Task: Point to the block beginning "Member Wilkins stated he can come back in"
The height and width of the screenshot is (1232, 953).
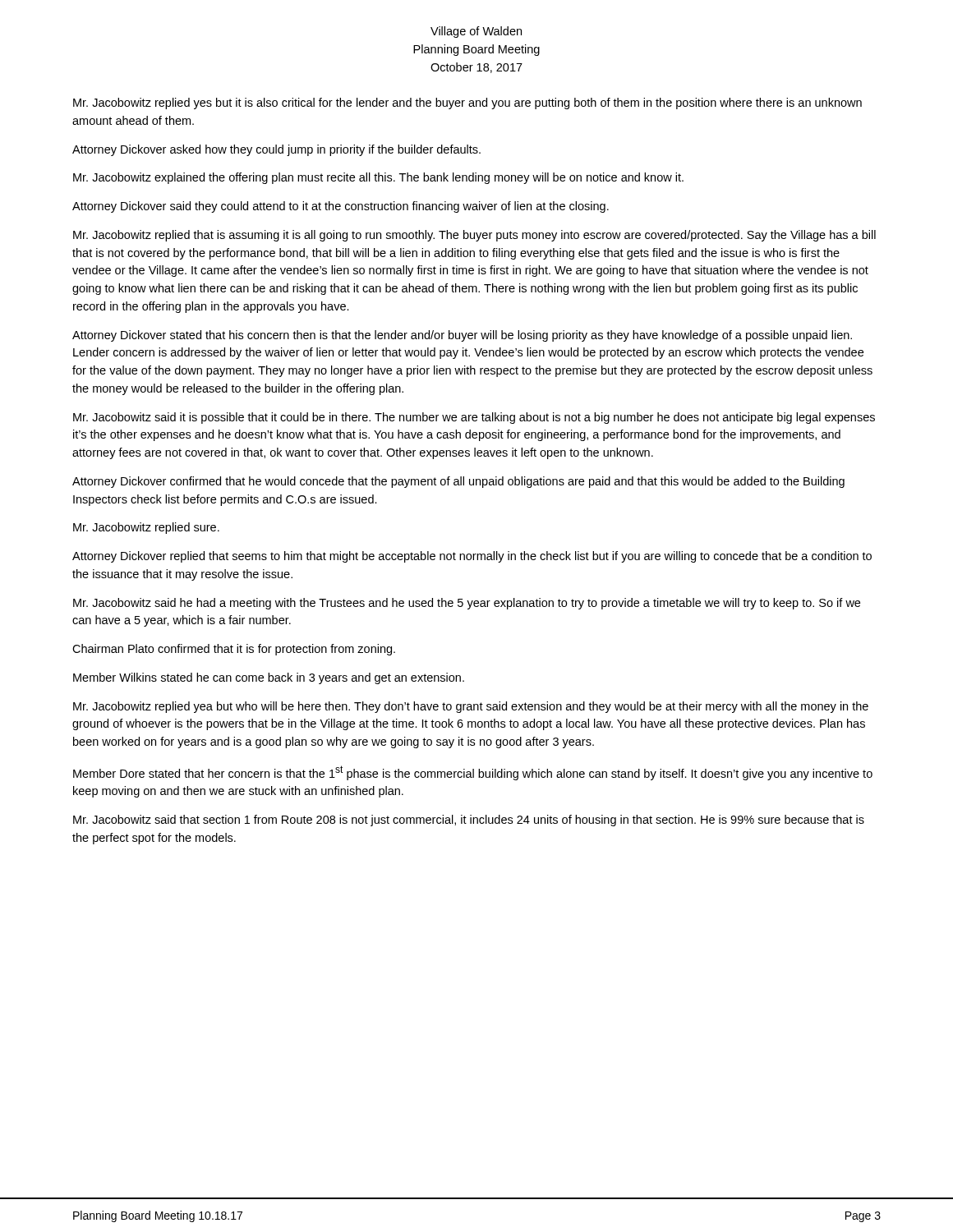Action: click(269, 677)
